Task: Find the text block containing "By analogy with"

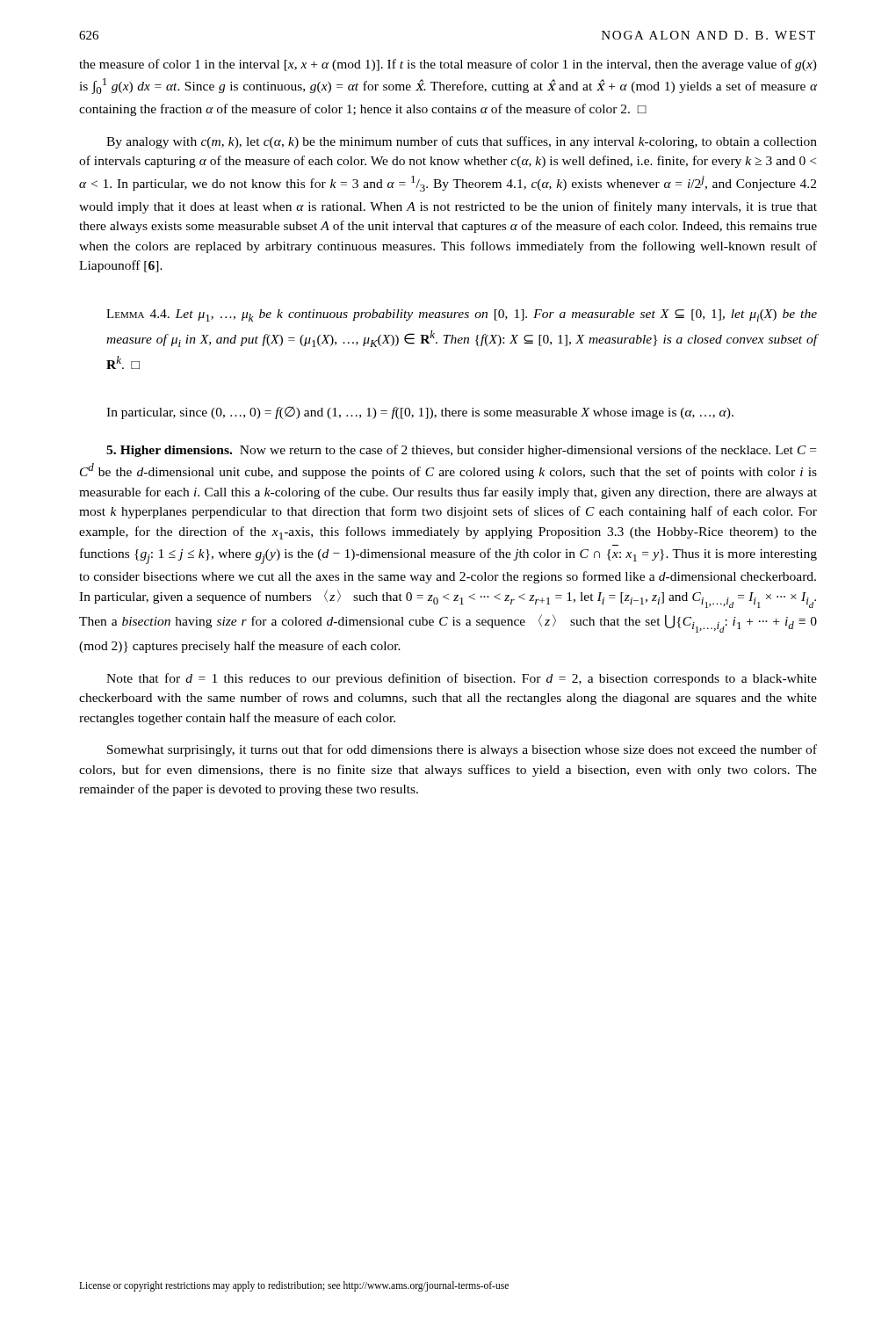Action: [448, 203]
